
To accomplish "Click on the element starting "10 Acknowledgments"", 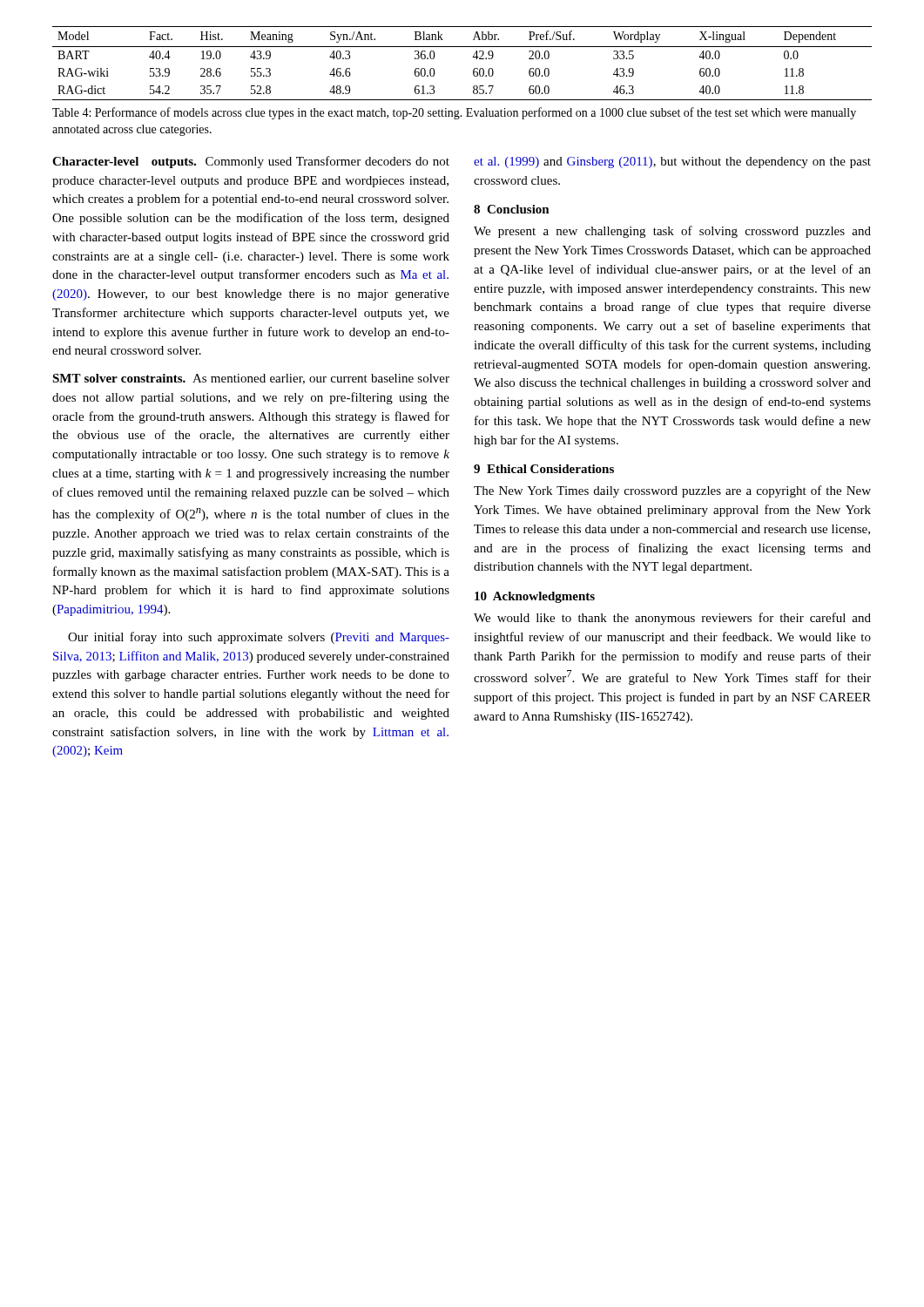I will 534,596.
